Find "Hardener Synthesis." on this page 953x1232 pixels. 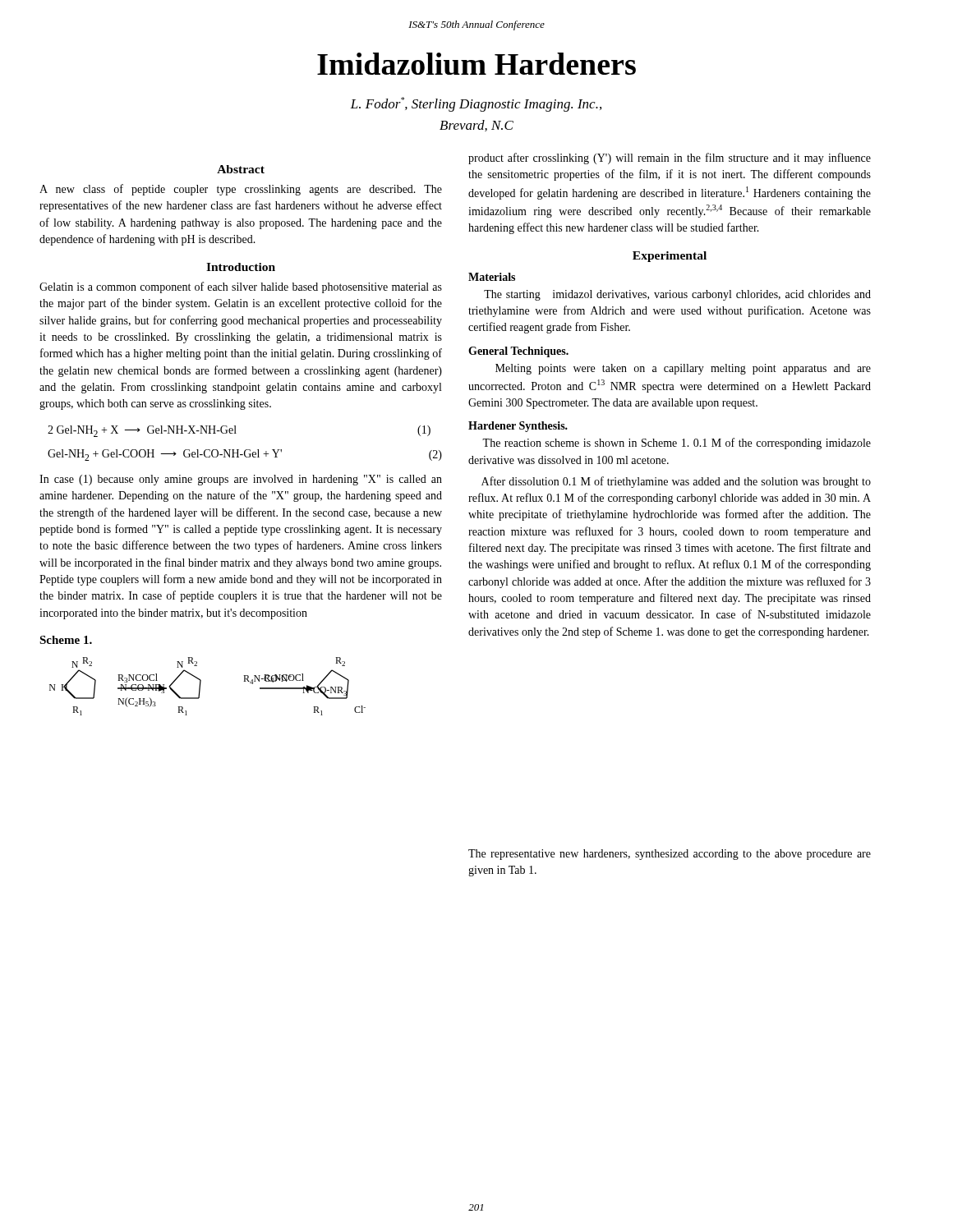point(518,426)
